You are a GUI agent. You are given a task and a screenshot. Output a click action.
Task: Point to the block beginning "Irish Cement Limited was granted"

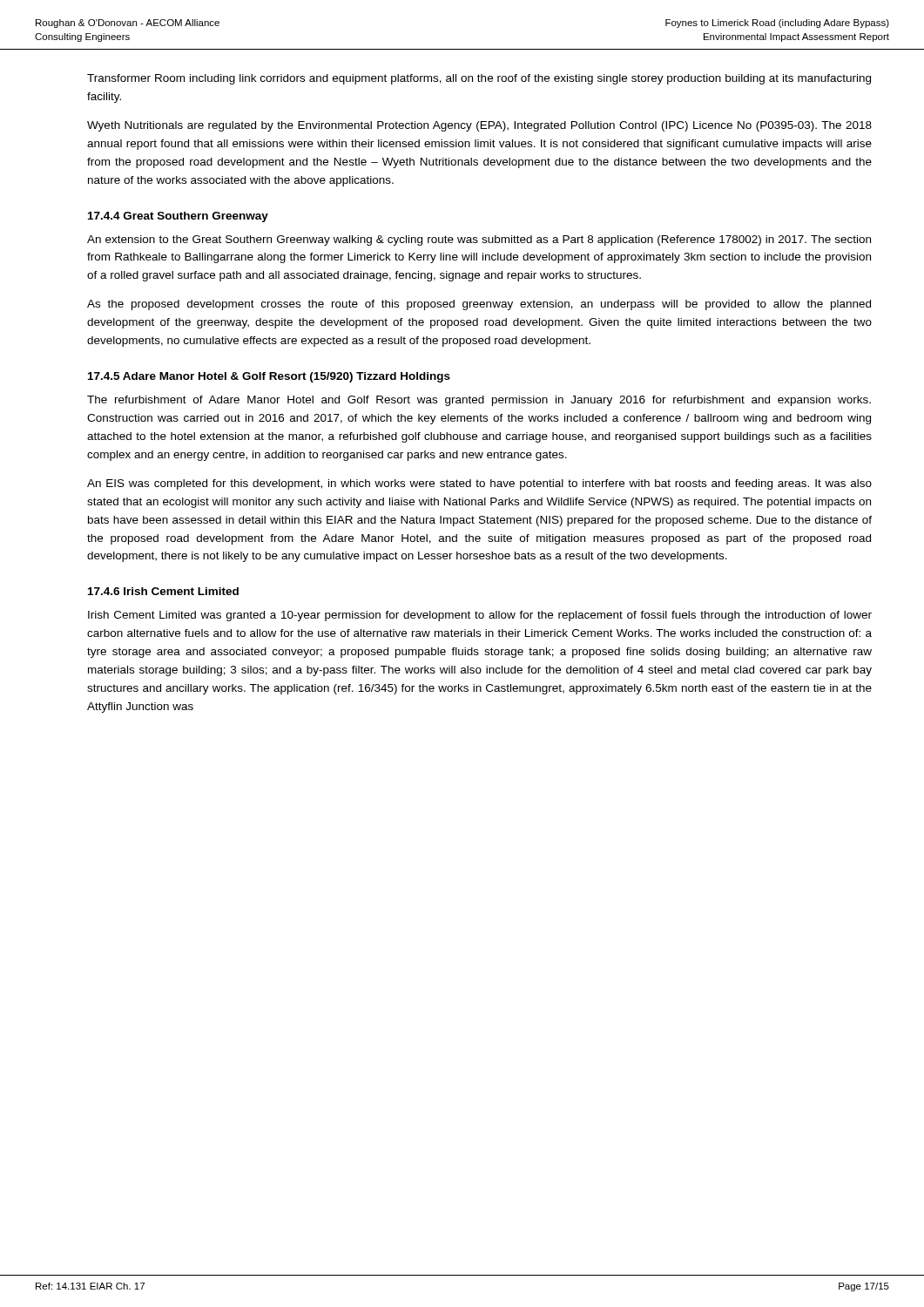pos(479,661)
